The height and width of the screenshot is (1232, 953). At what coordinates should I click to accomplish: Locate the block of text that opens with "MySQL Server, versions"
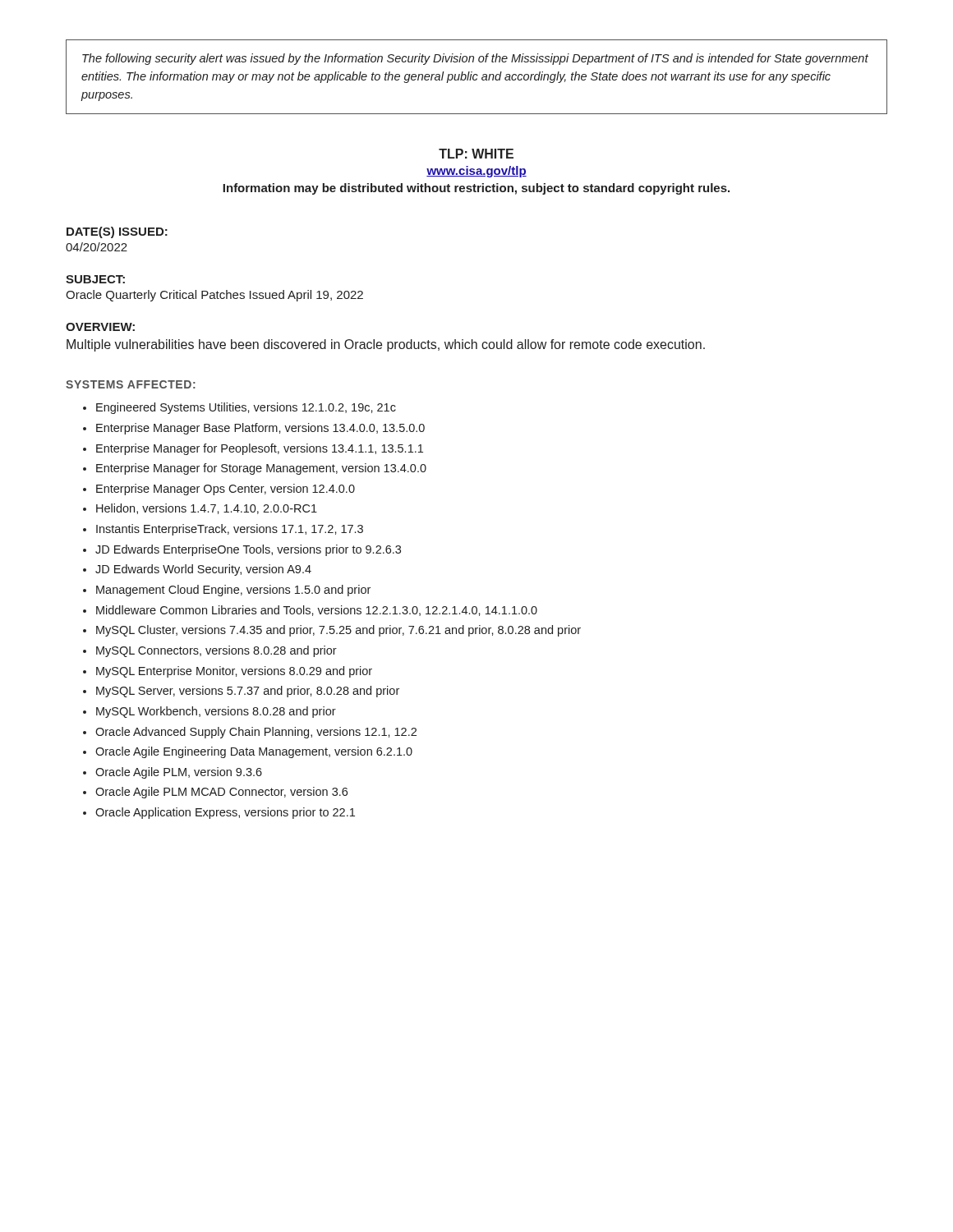pyautogui.click(x=247, y=691)
